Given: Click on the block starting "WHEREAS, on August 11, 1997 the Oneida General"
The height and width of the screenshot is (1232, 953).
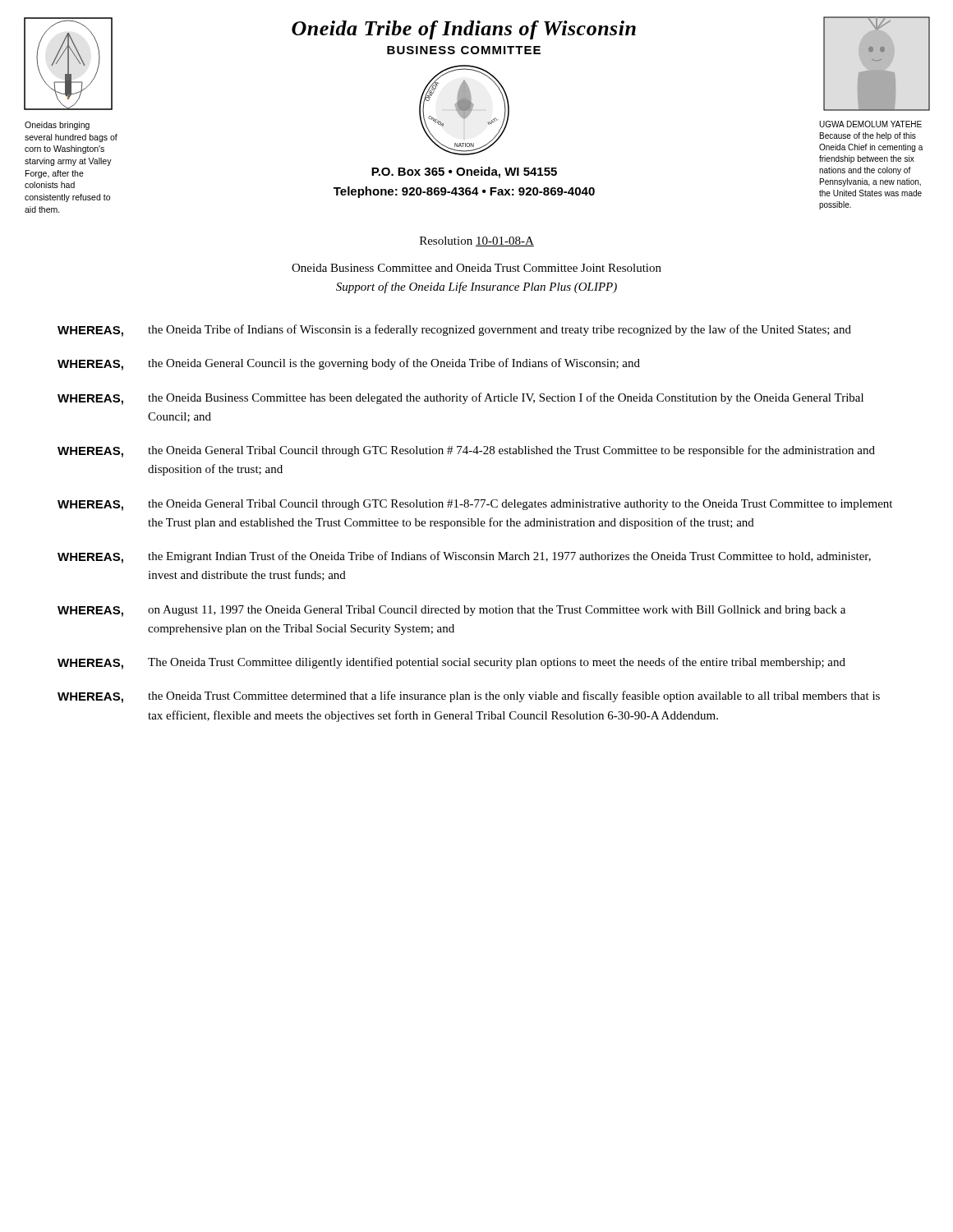Looking at the screenshot, I should [476, 619].
